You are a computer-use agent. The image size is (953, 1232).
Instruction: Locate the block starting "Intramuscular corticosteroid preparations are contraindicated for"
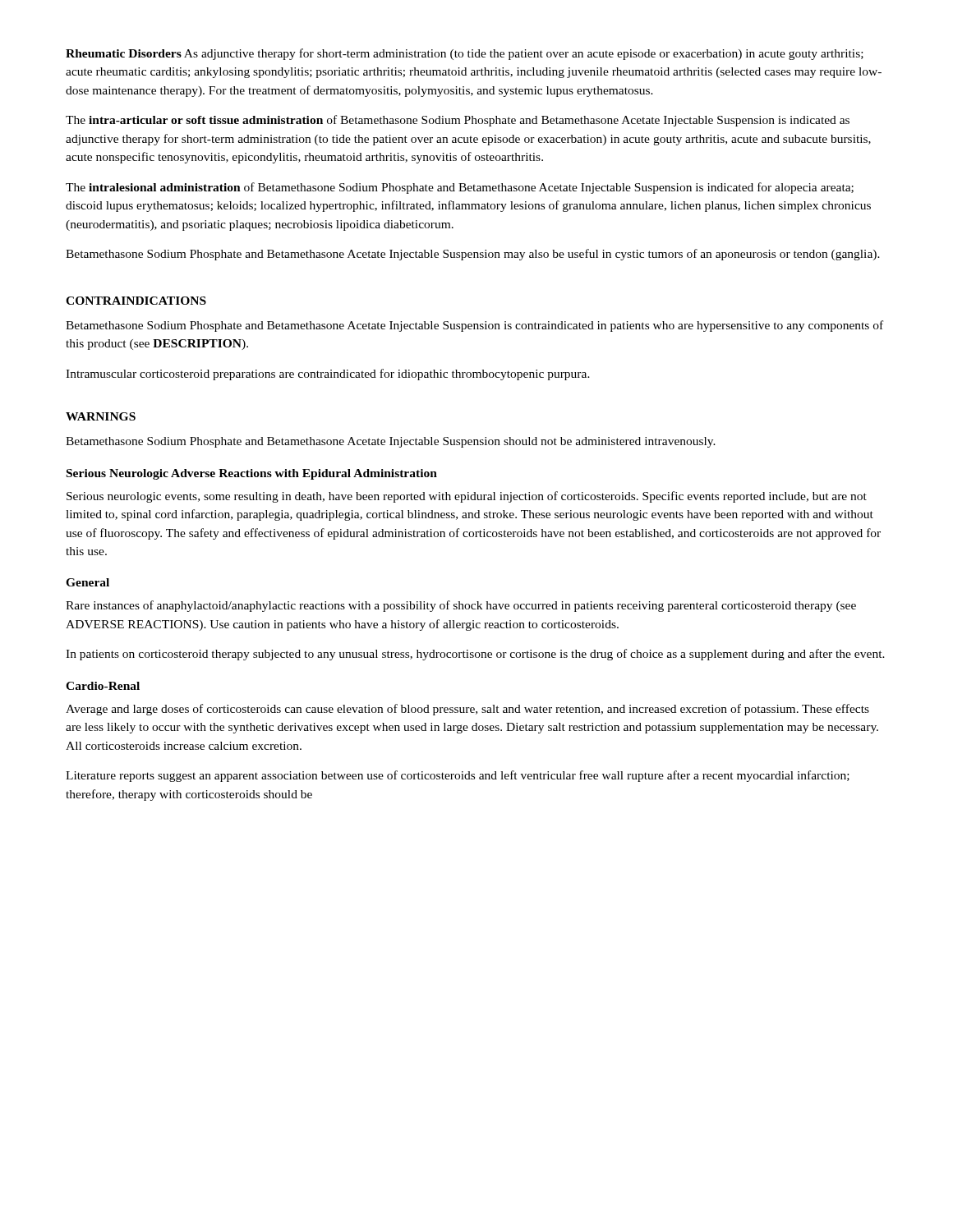tap(328, 373)
